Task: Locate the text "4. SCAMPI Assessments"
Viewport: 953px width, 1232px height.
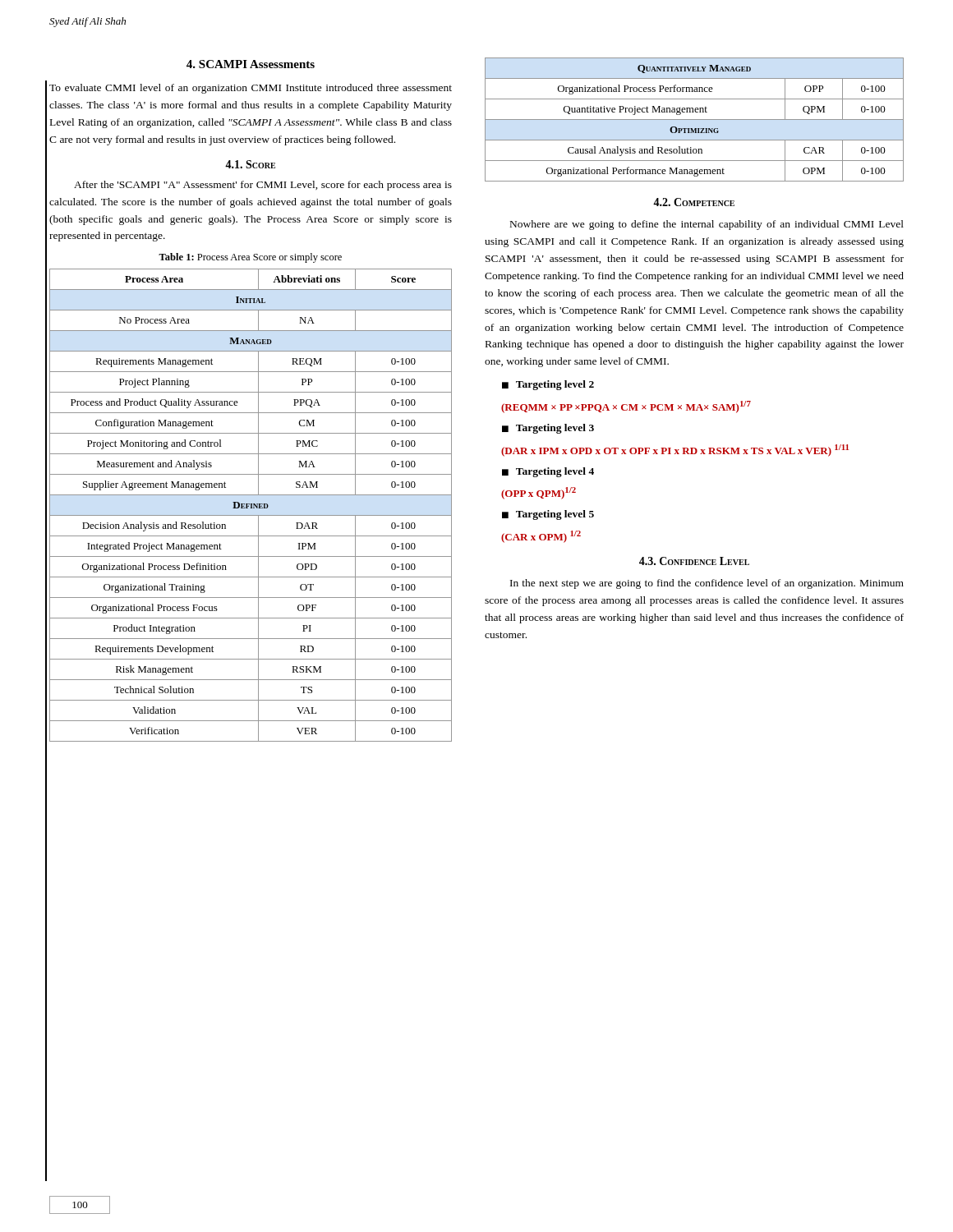Action: 251,64
